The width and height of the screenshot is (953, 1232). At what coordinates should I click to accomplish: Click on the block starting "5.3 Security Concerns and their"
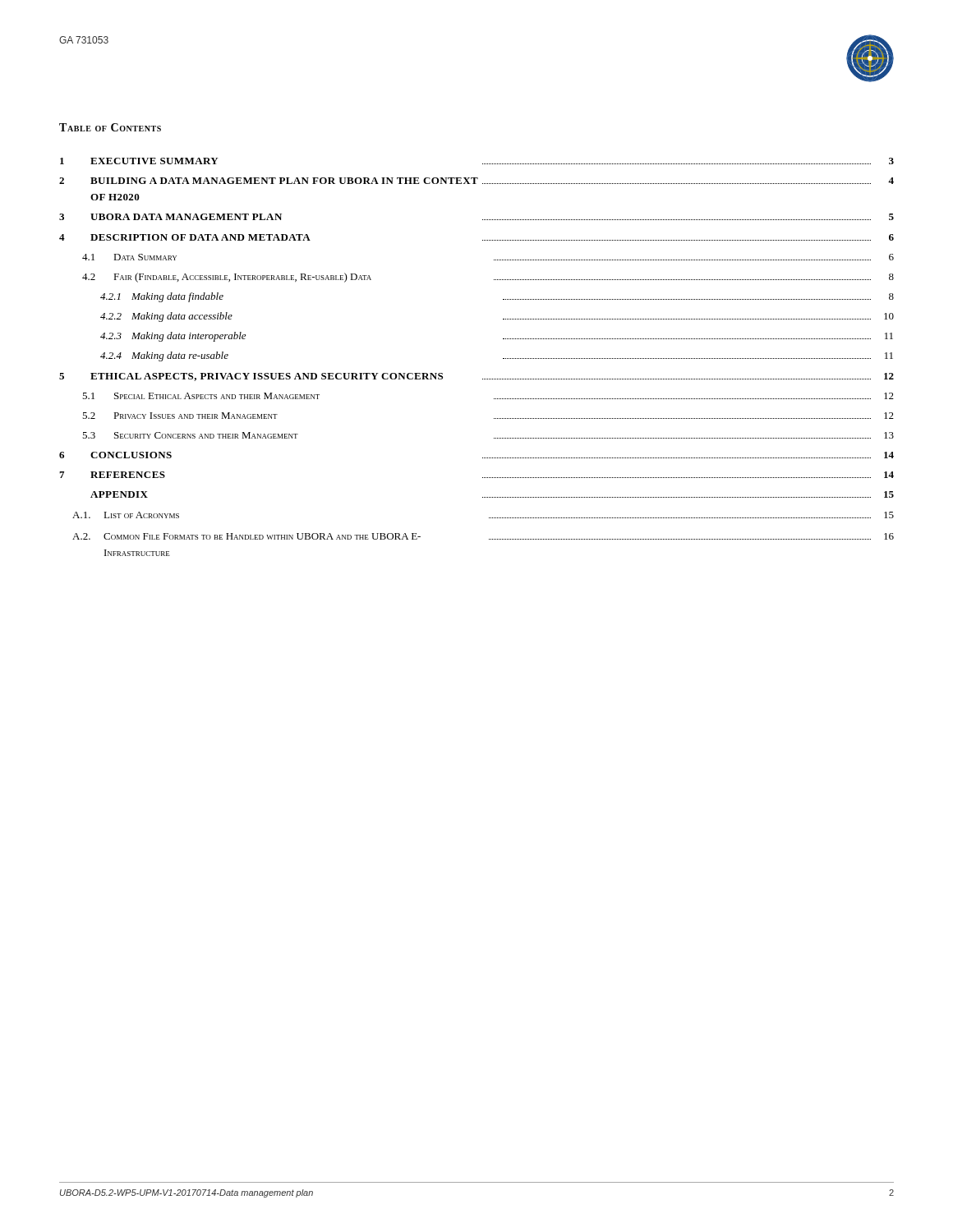(x=84, y=435)
